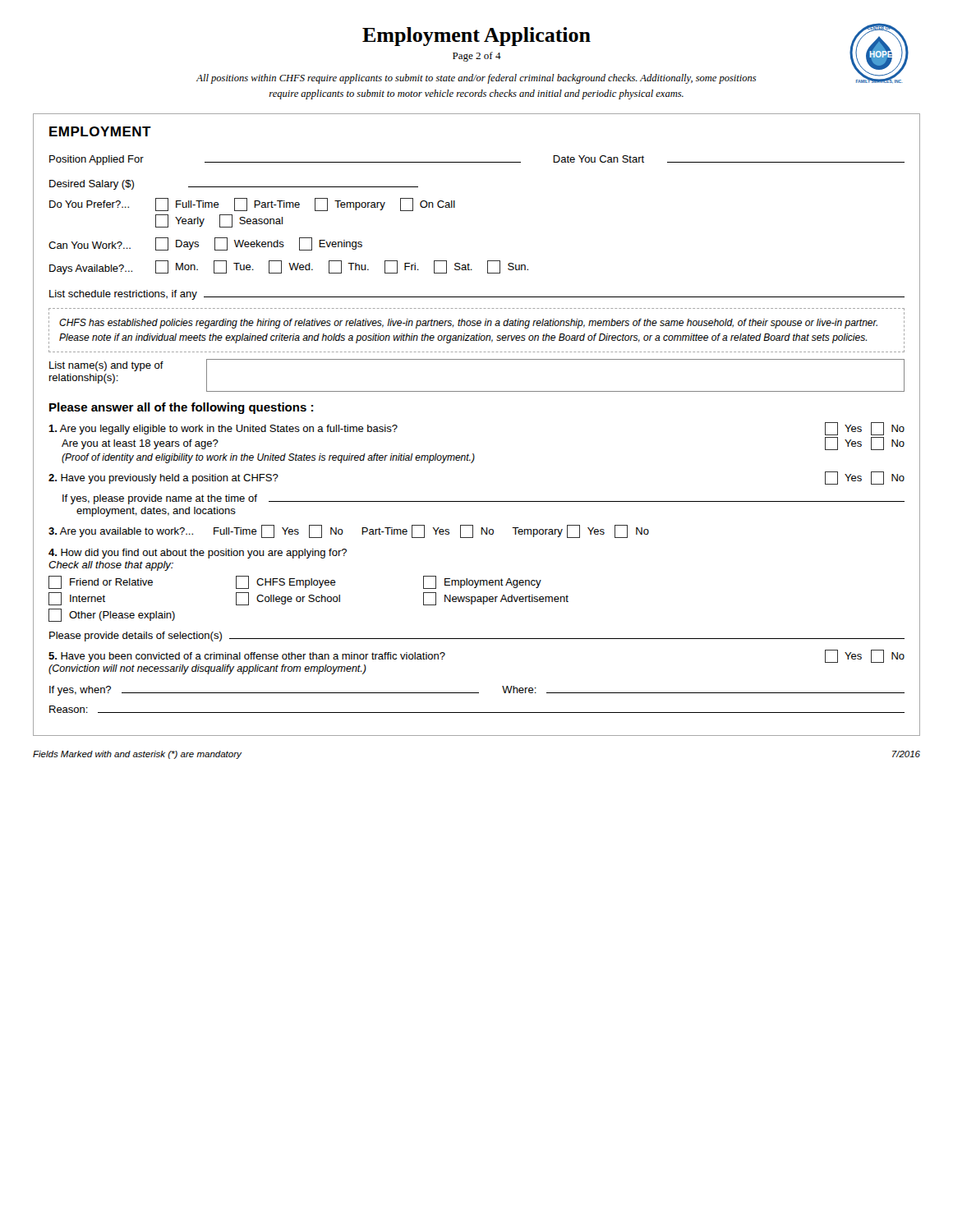Viewport: 953px width, 1232px height.
Task: Locate the region starting "Position Applied For Date You Can Start"
Action: (x=476, y=156)
